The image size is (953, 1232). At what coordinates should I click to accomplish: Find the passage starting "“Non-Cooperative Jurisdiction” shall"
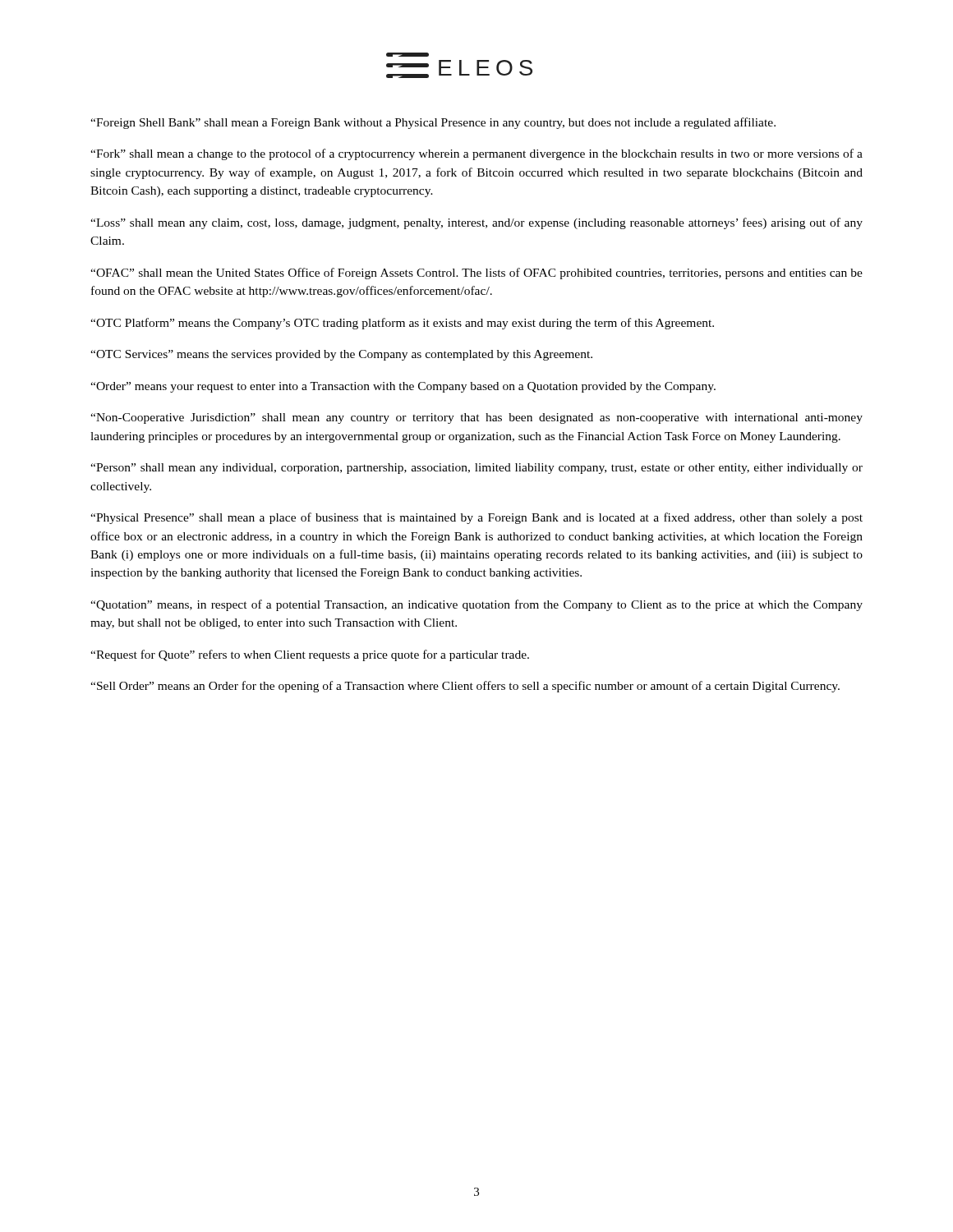pyautogui.click(x=476, y=426)
